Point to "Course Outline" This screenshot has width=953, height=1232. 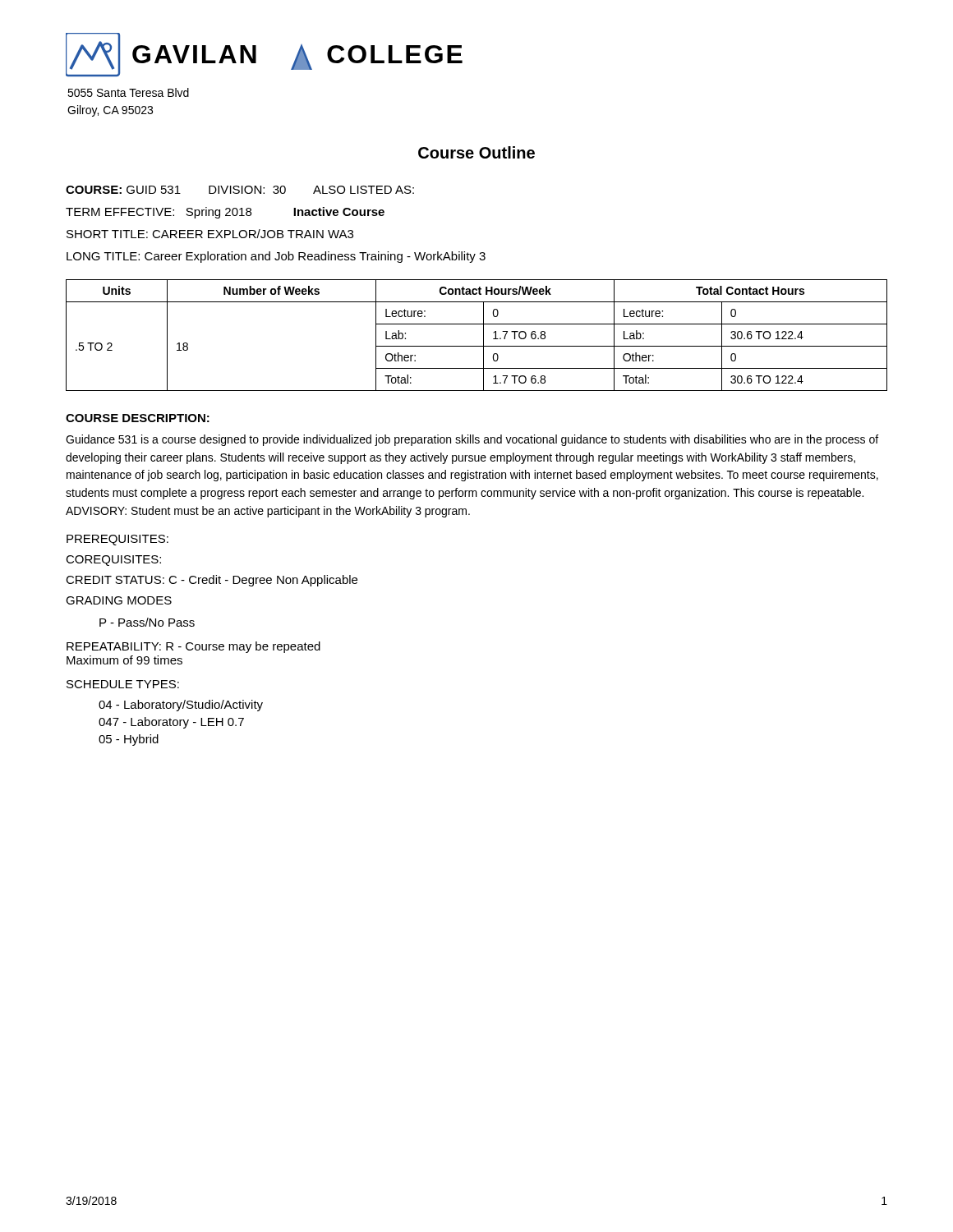click(476, 153)
